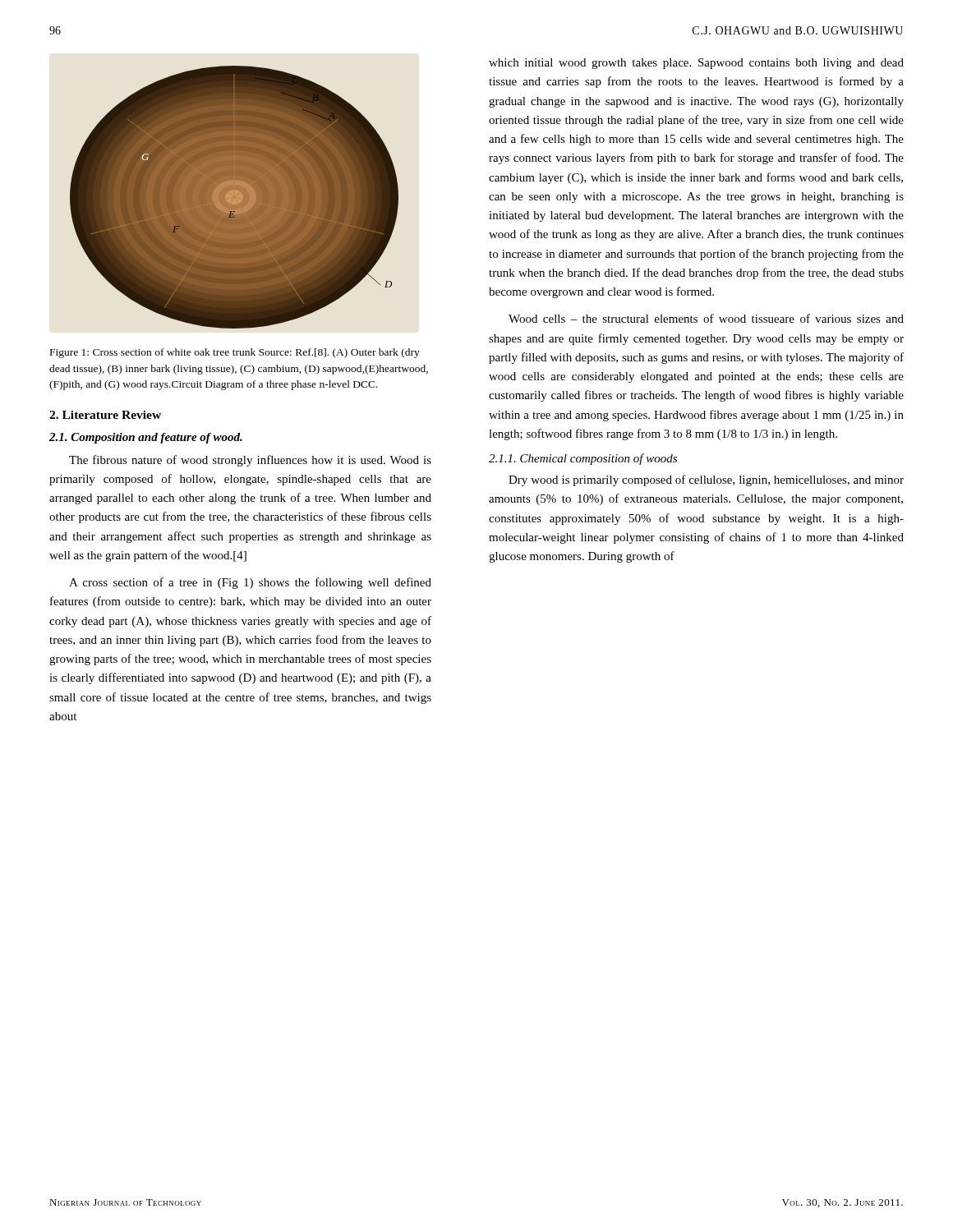The image size is (953, 1232).
Task: Point to the passage starting "Figure 1: Cross section of white oak"
Action: click(x=239, y=368)
